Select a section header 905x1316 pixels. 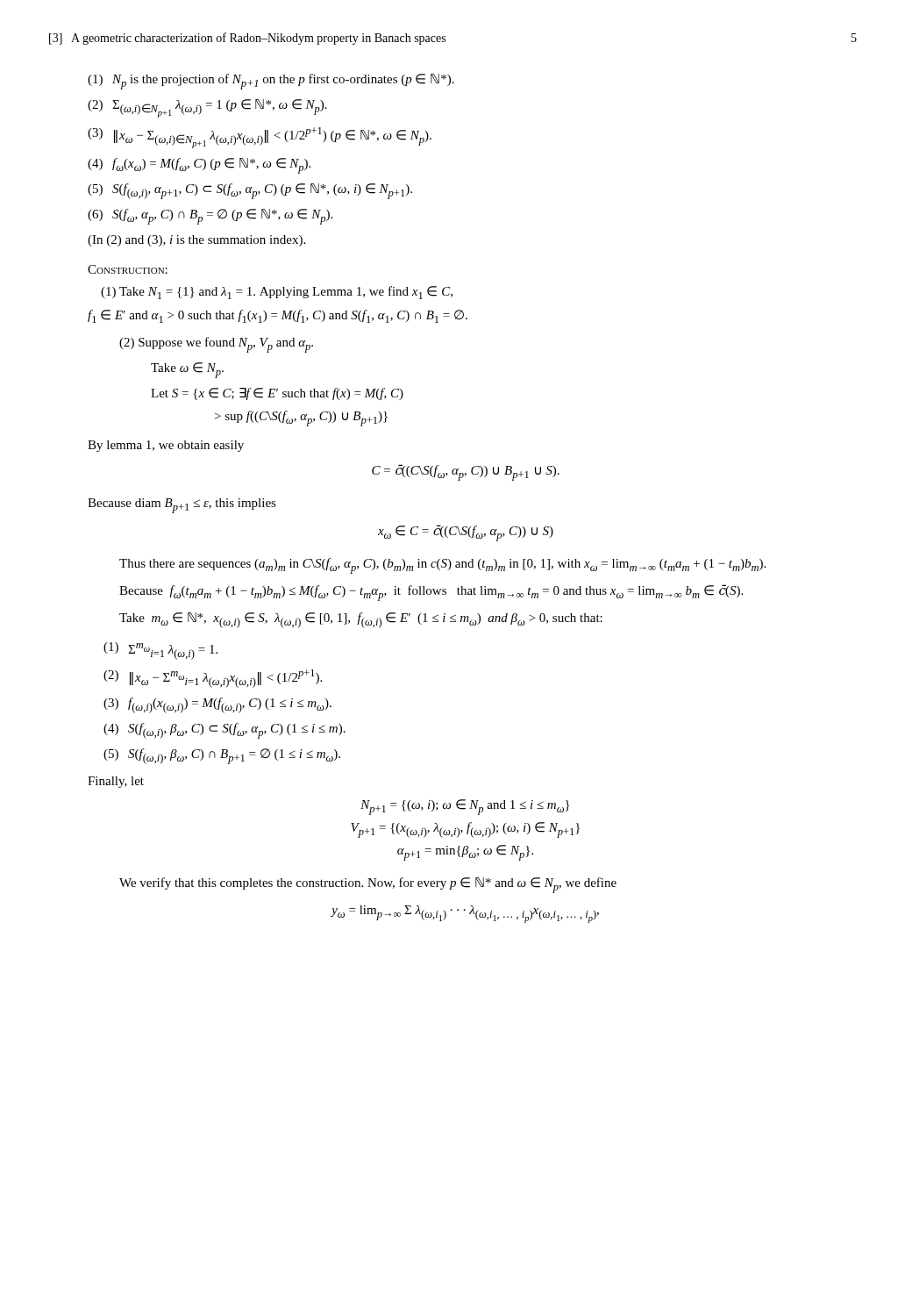pyautogui.click(x=128, y=270)
